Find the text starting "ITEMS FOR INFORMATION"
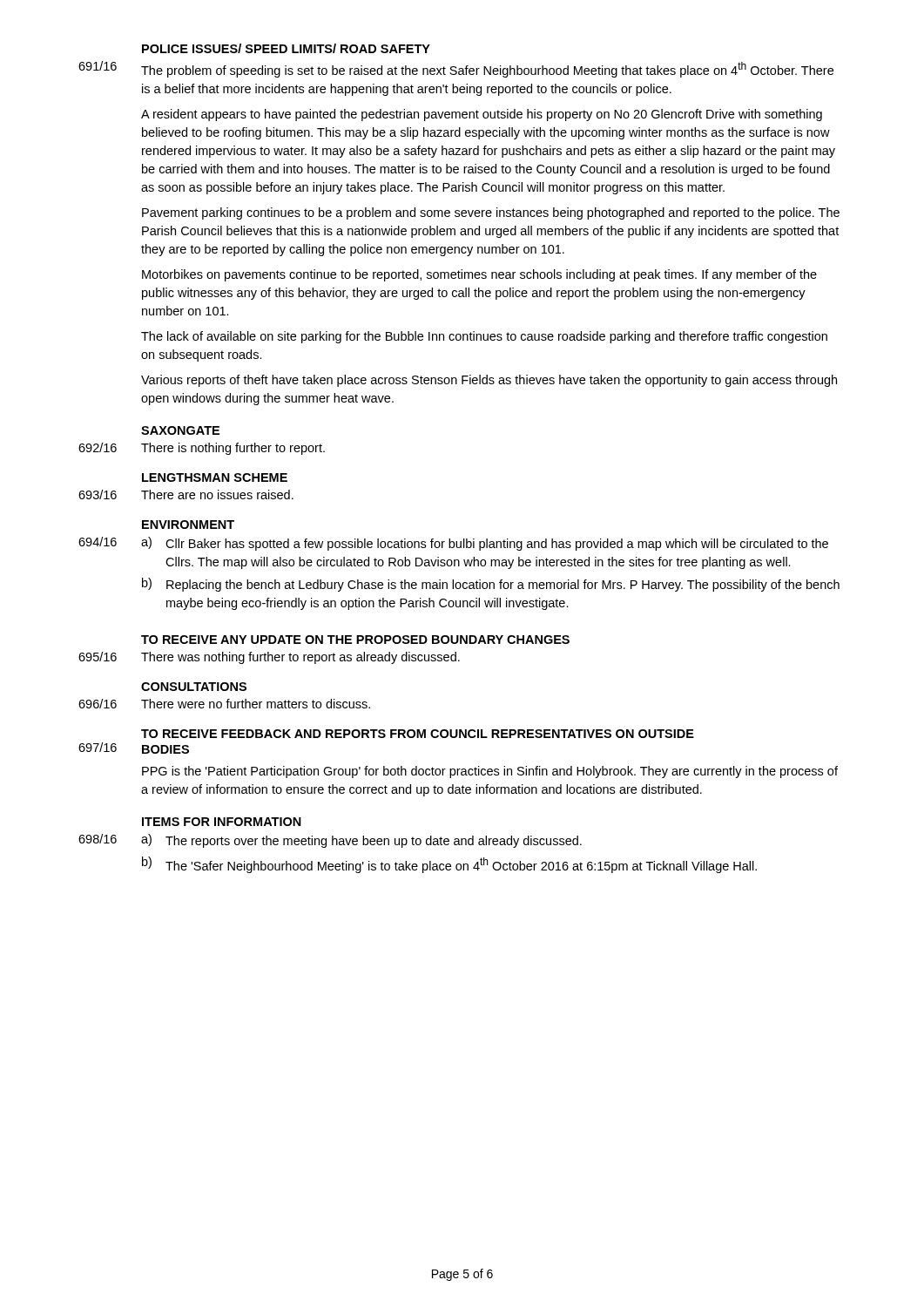Image resolution: width=924 pixels, height=1307 pixels. tap(221, 822)
